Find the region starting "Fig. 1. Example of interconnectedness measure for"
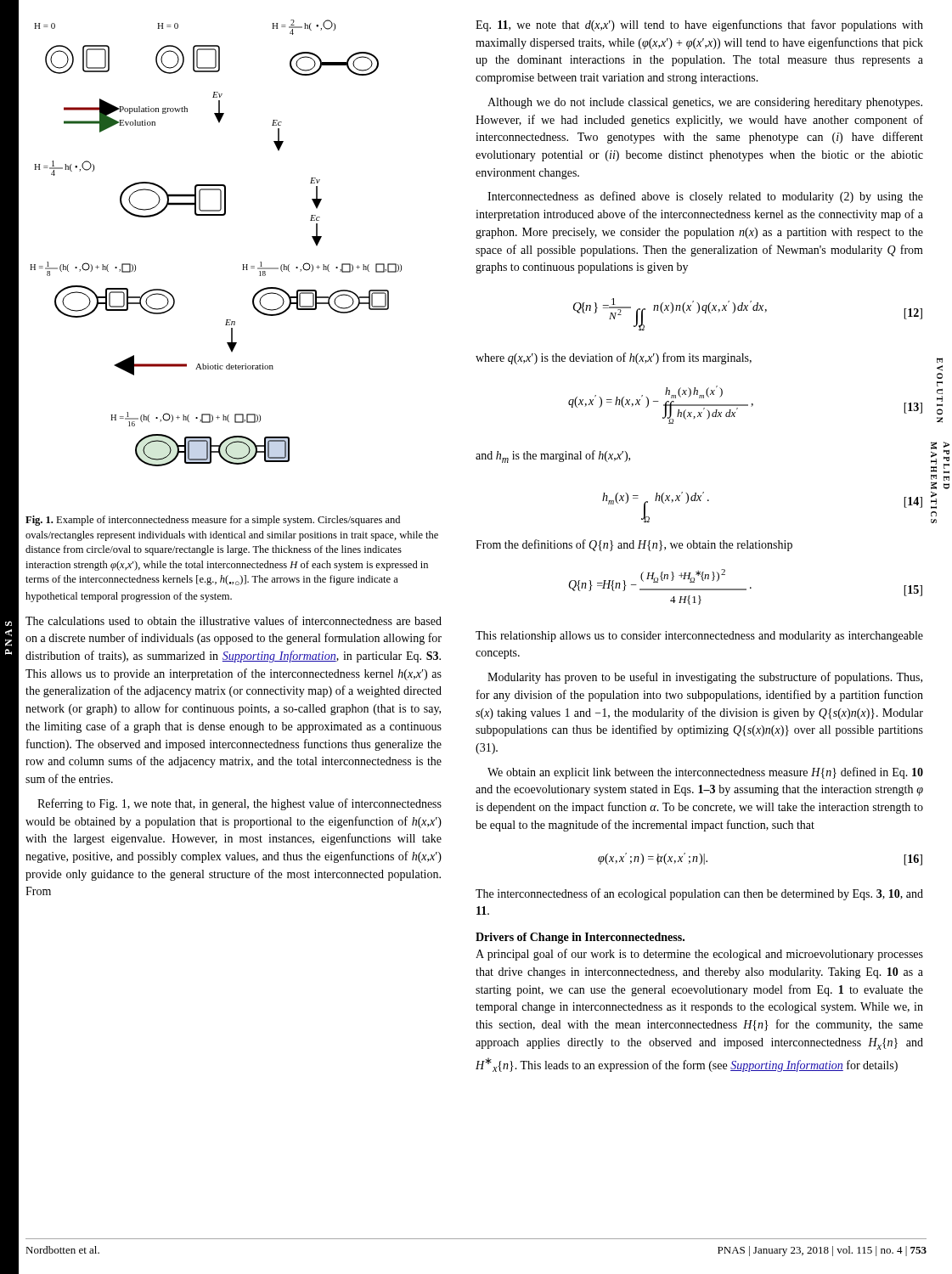The image size is (952, 1274). pos(232,558)
